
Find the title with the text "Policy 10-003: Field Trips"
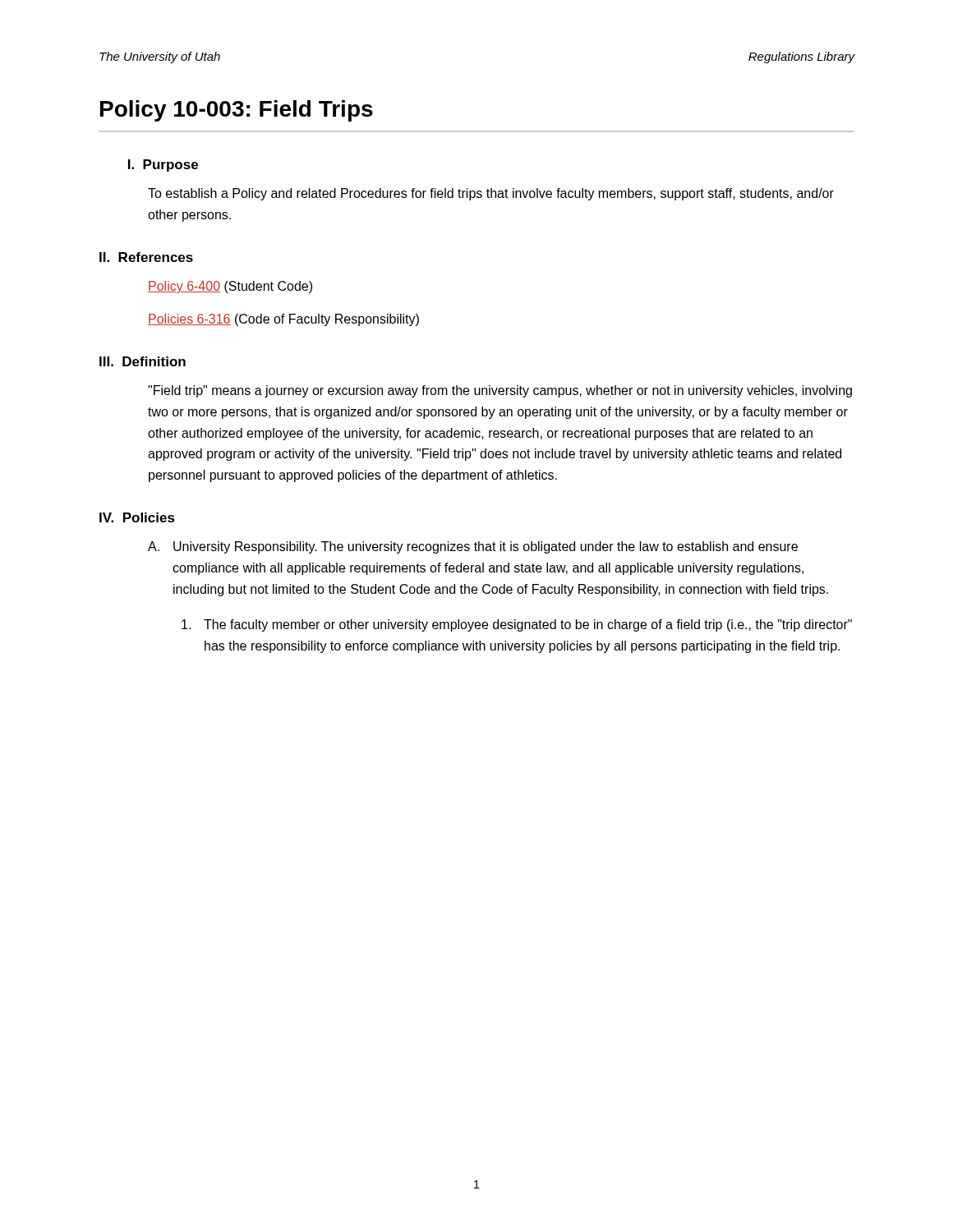(237, 111)
